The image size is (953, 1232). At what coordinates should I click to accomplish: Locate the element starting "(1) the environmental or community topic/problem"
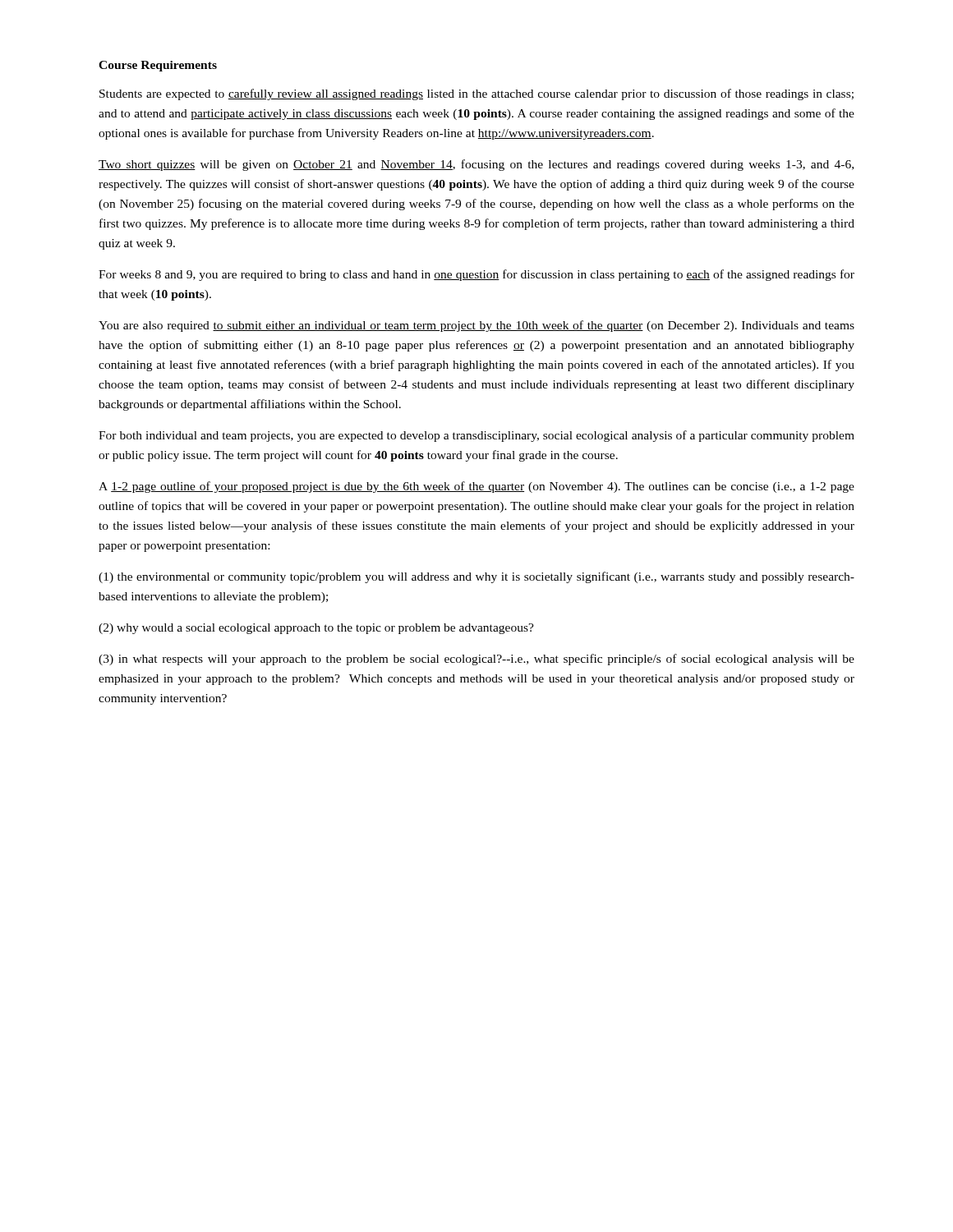[x=476, y=586]
